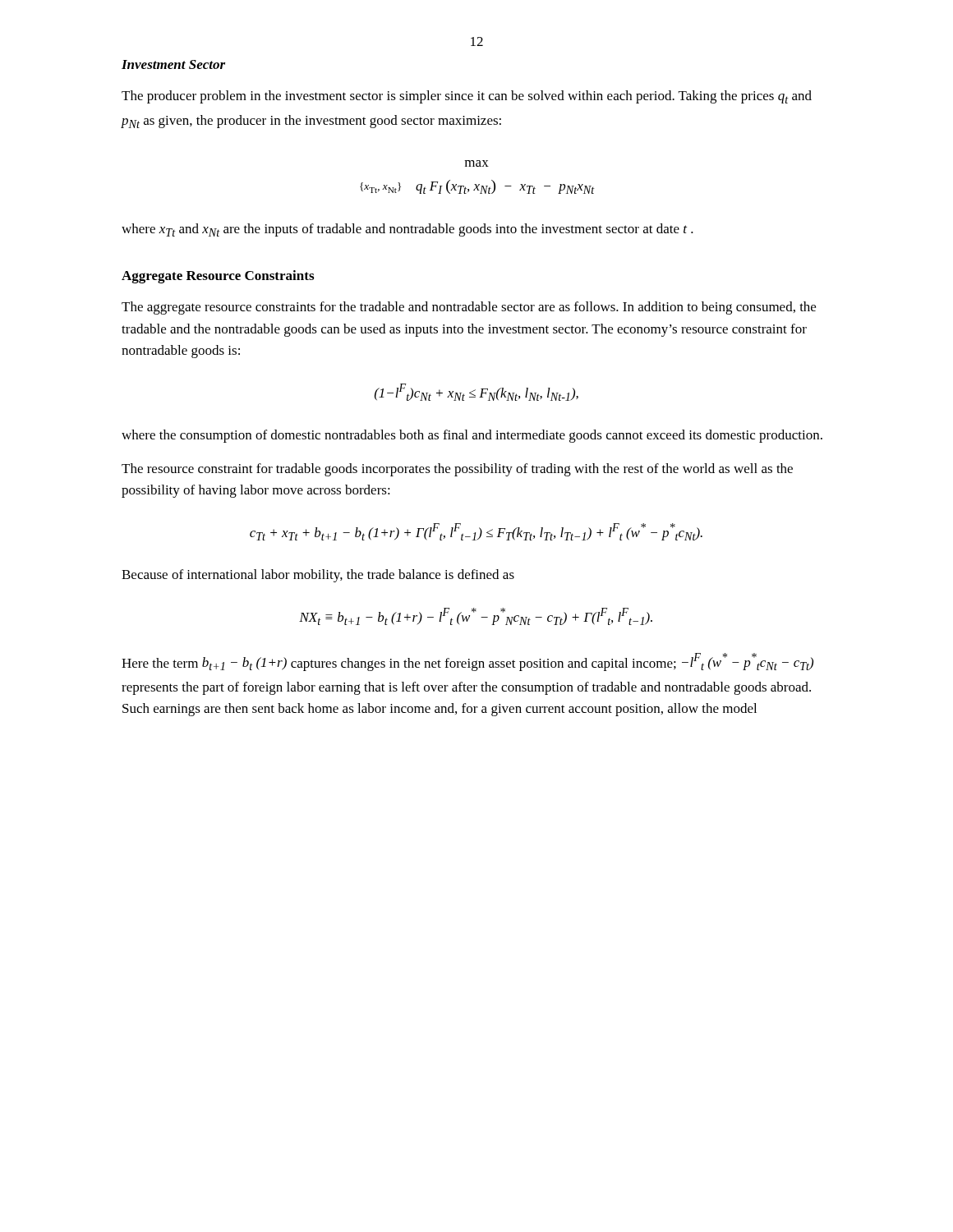Locate the formula containing "NXt ≡ bt+1 − bt"
The image size is (953, 1232).
click(476, 617)
